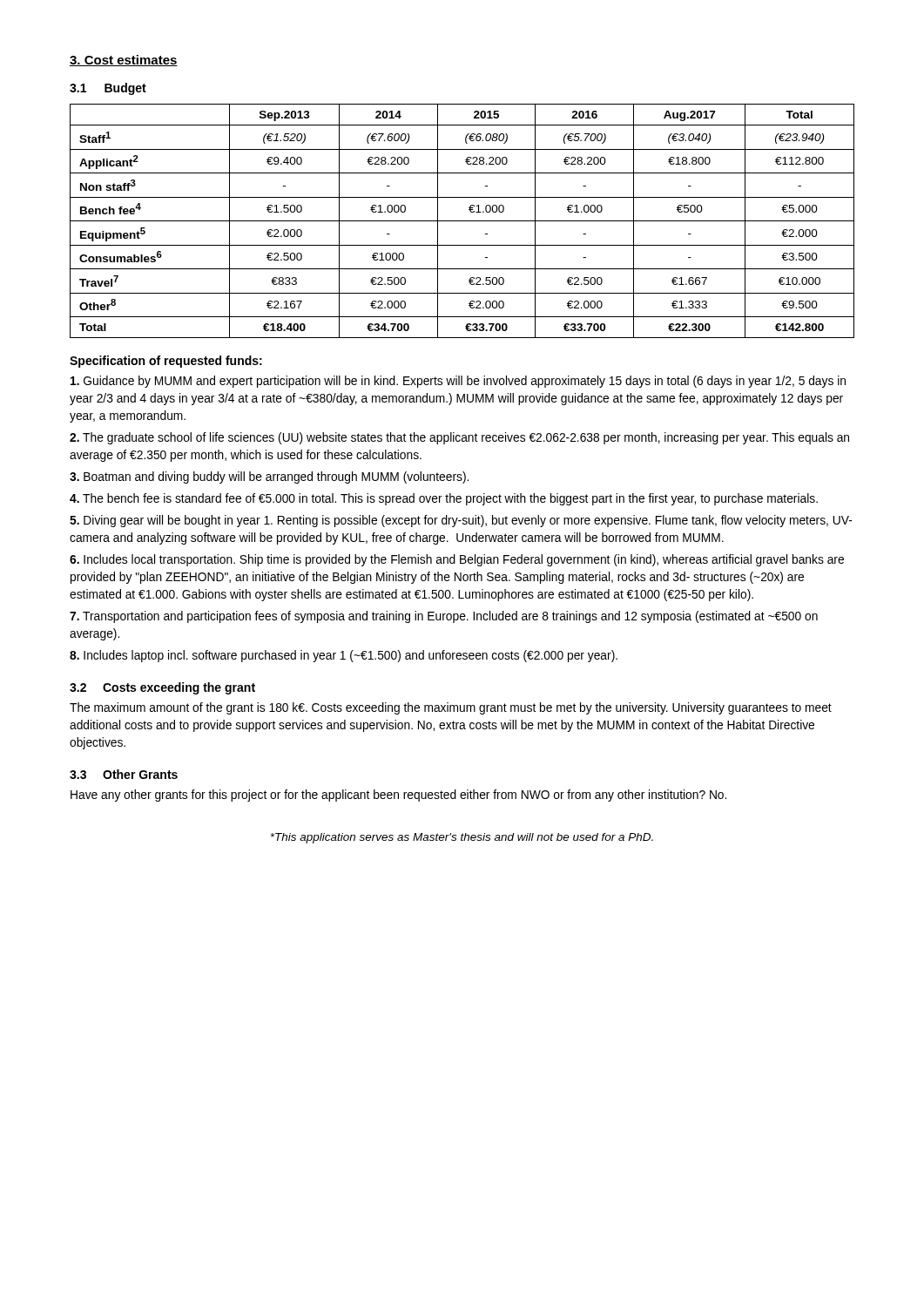Click on the list item that says "5. Diving gear"
This screenshot has height=1307, width=924.
click(x=462, y=530)
